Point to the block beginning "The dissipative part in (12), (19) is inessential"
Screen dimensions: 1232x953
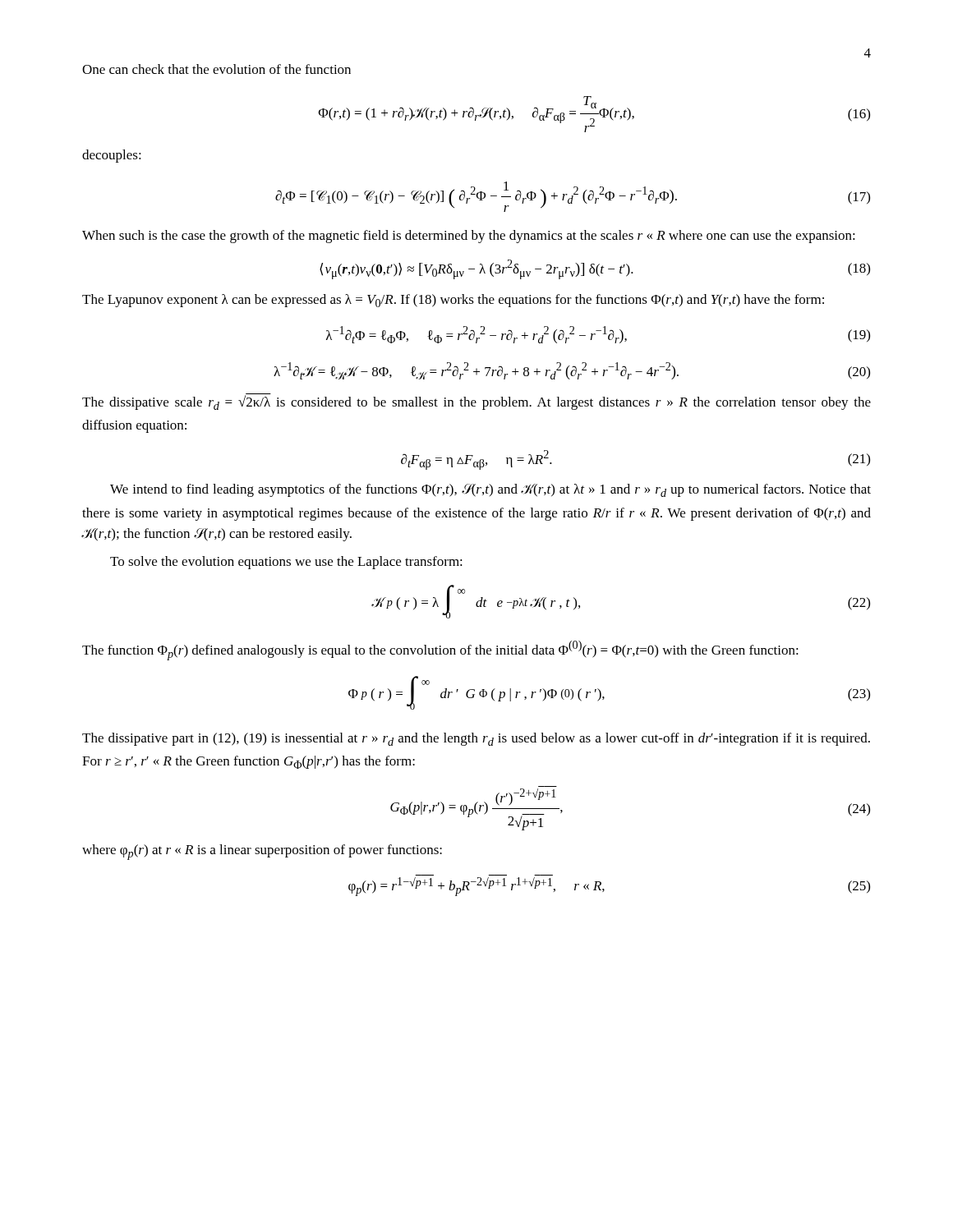(x=476, y=751)
